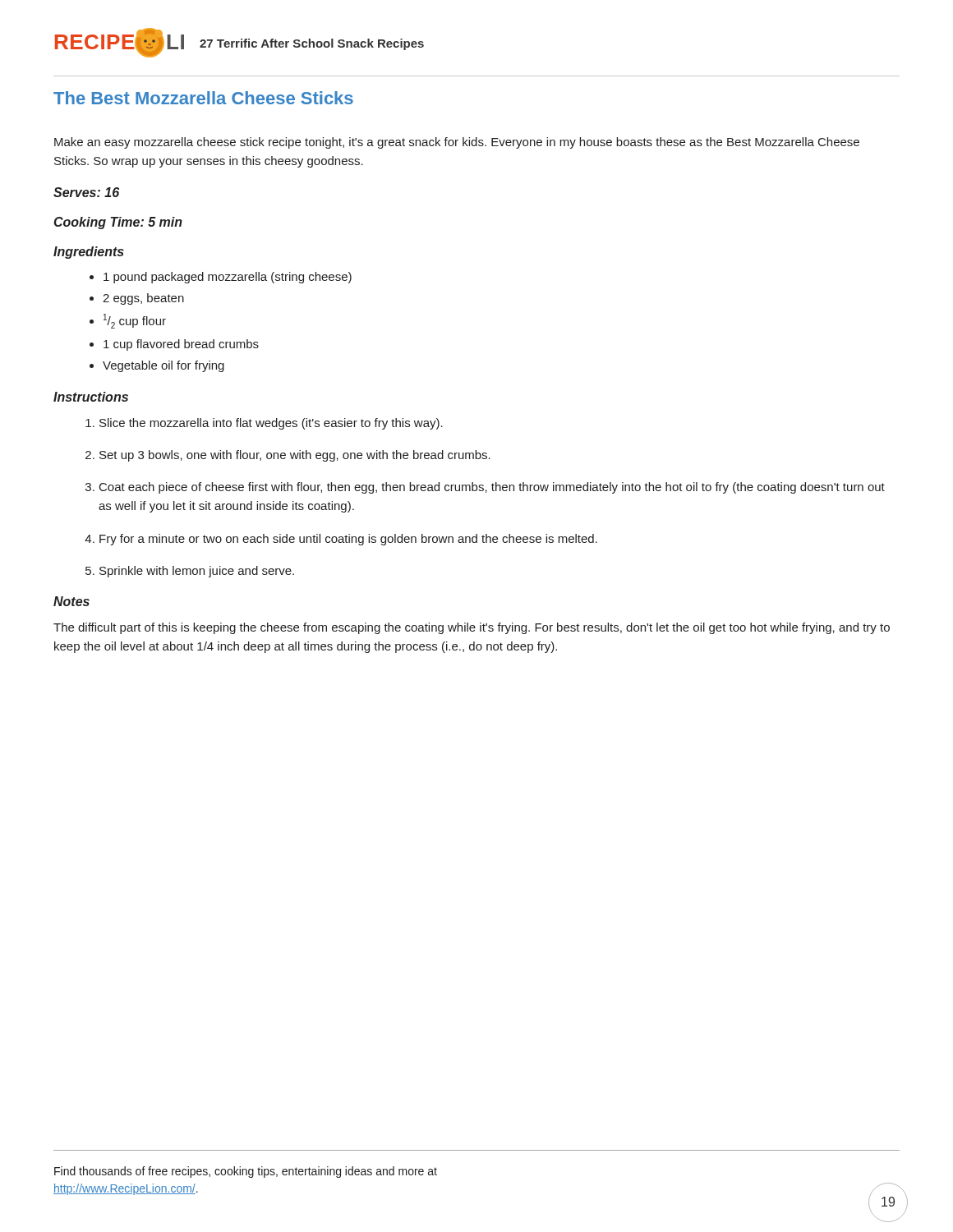Locate the text "1/2 cup flour"

click(x=134, y=321)
